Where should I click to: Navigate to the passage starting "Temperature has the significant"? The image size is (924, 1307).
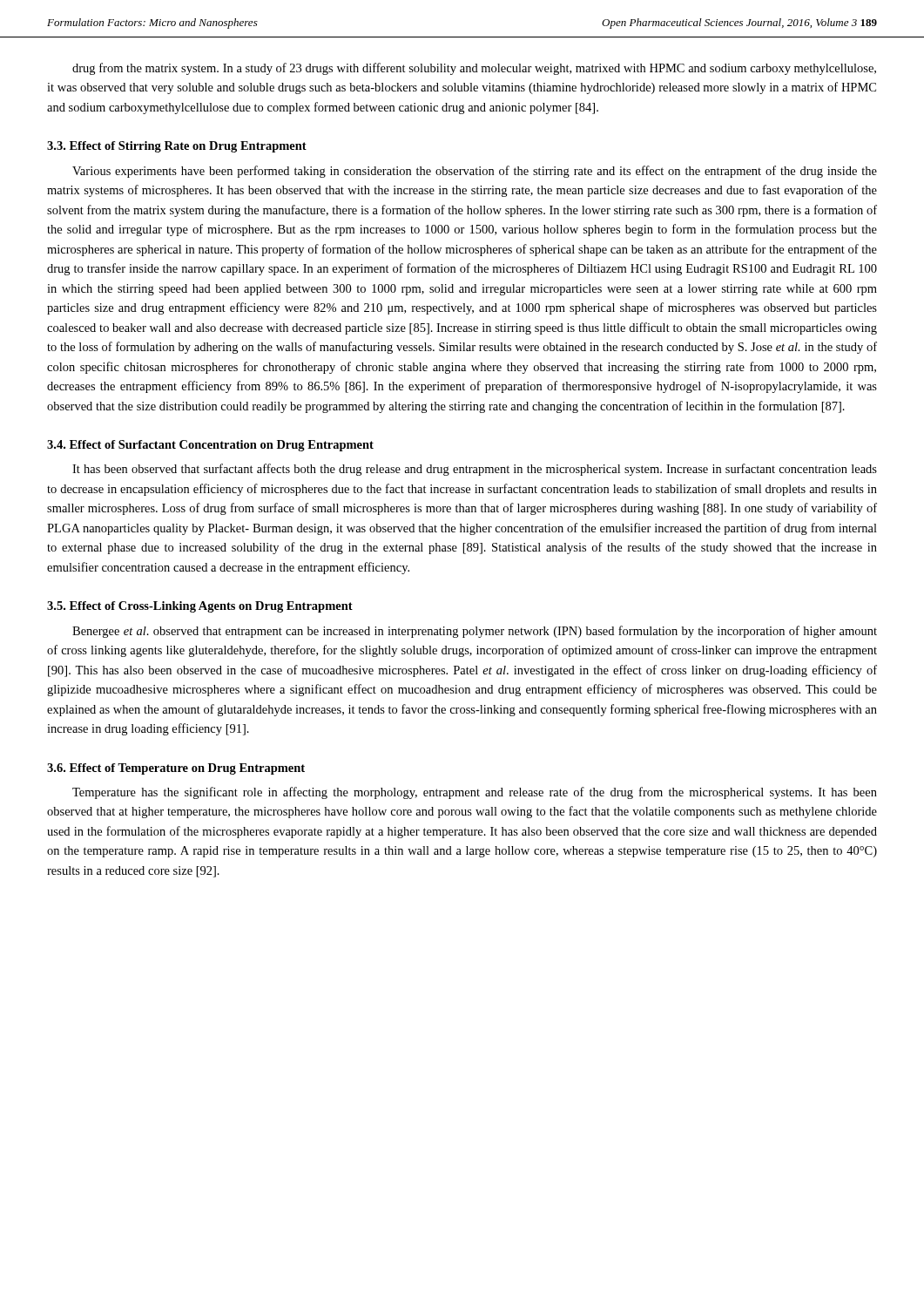pyautogui.click(x=462, y=831)
